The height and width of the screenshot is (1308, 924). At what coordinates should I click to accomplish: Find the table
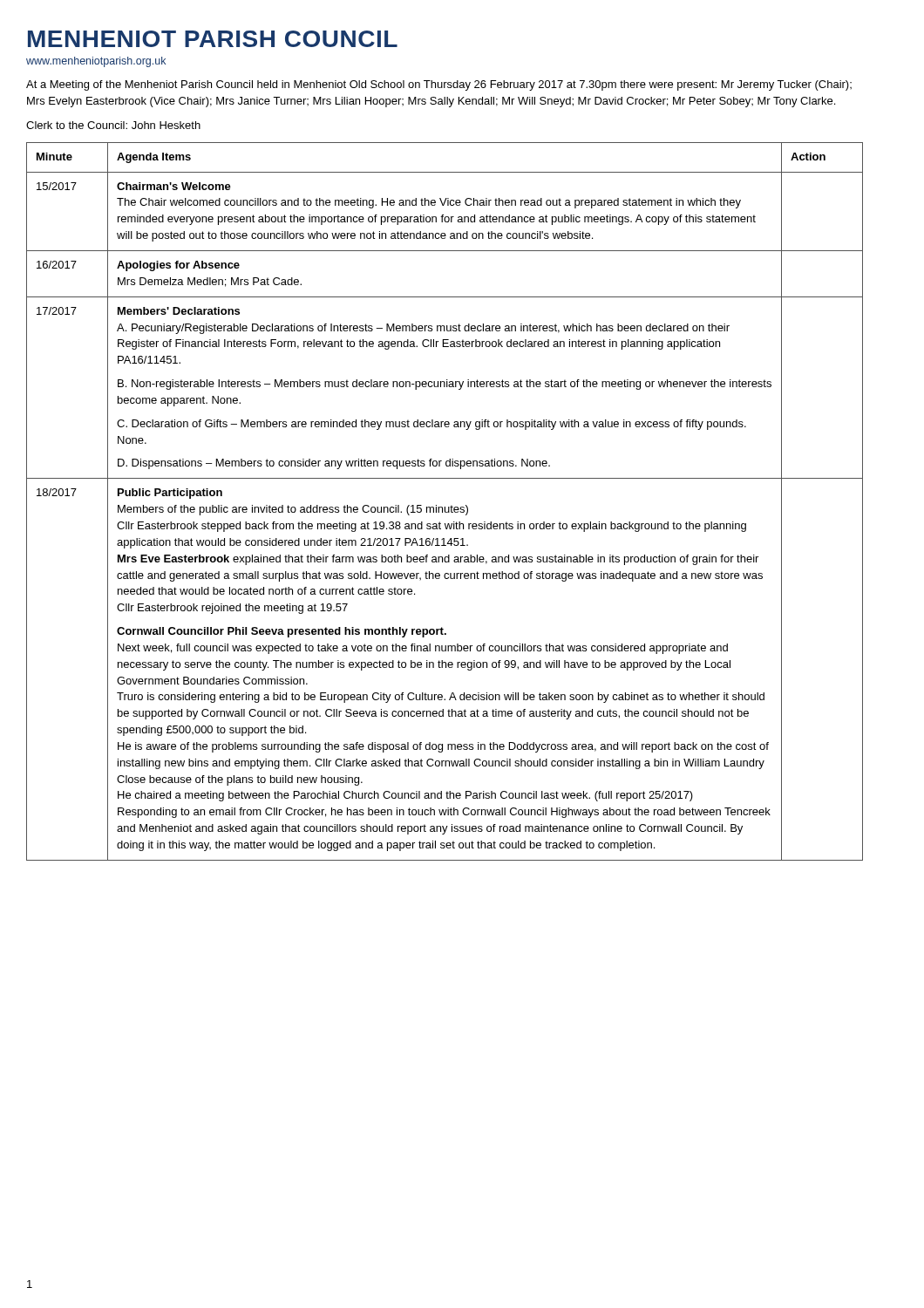coord(445,501)
